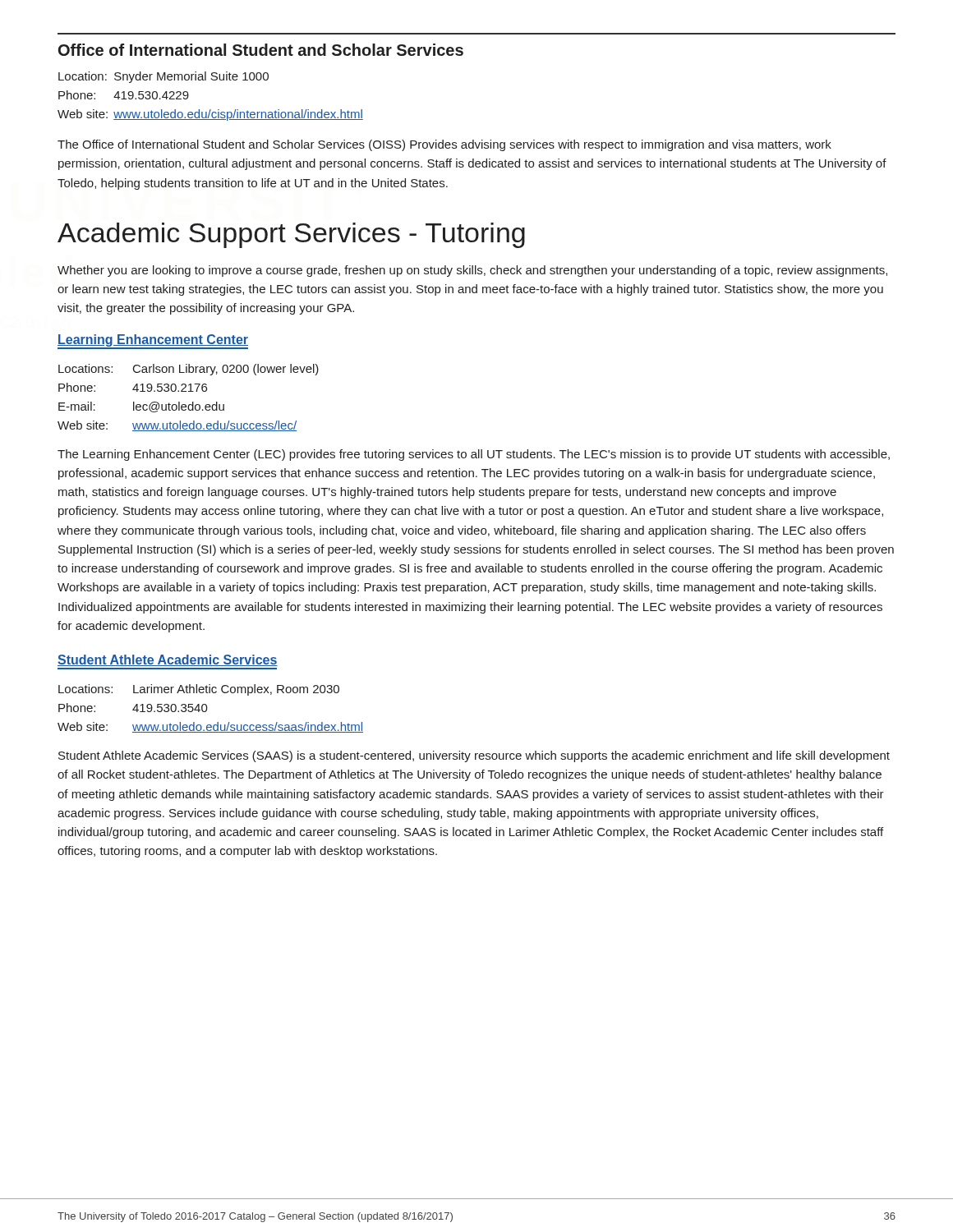Point to the text block starting "Locations: Larimer Athletic"
Viewport: 953px width, 1232px height.
pos(213,708)
